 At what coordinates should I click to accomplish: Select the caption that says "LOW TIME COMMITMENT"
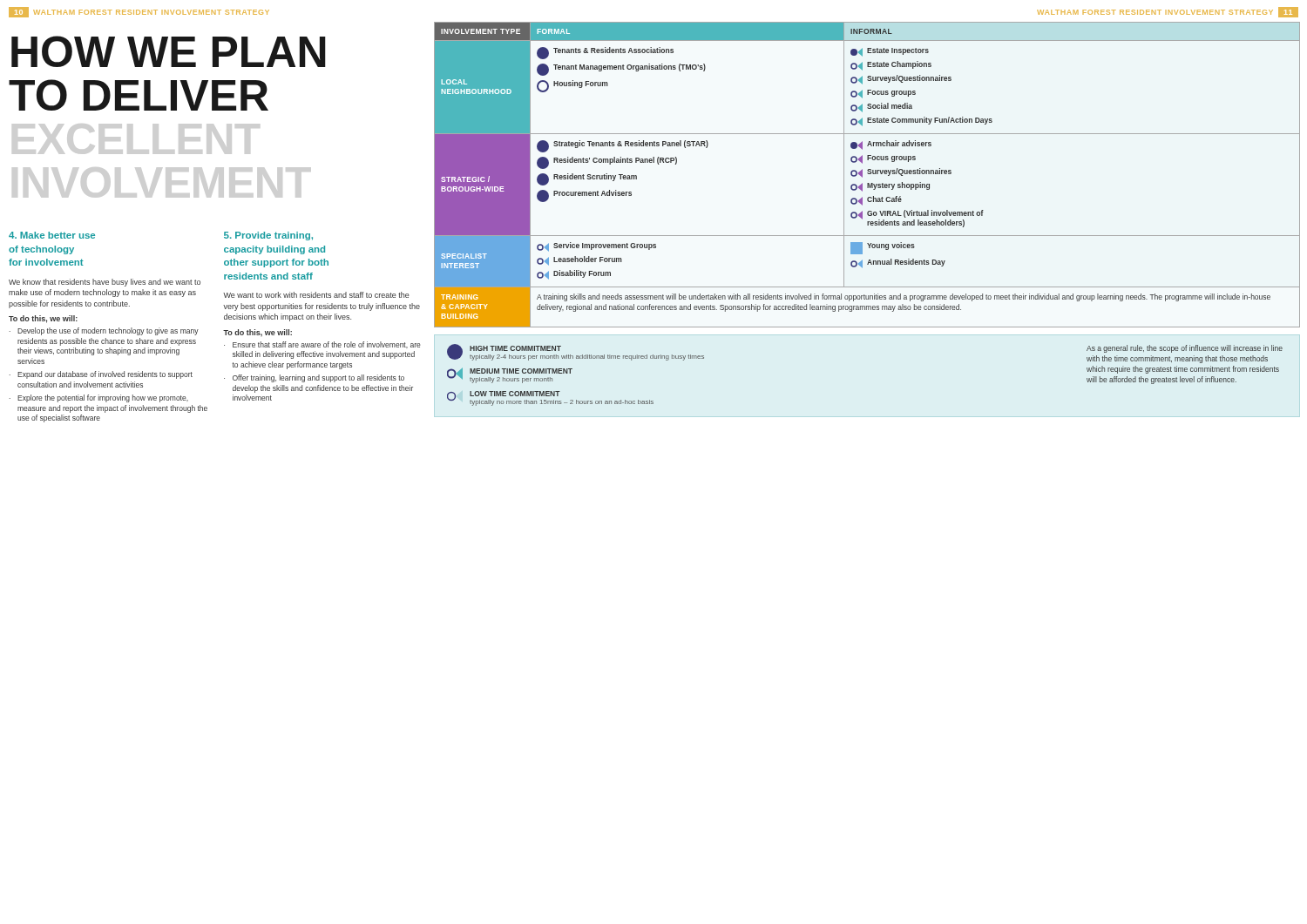click(550, 398)
